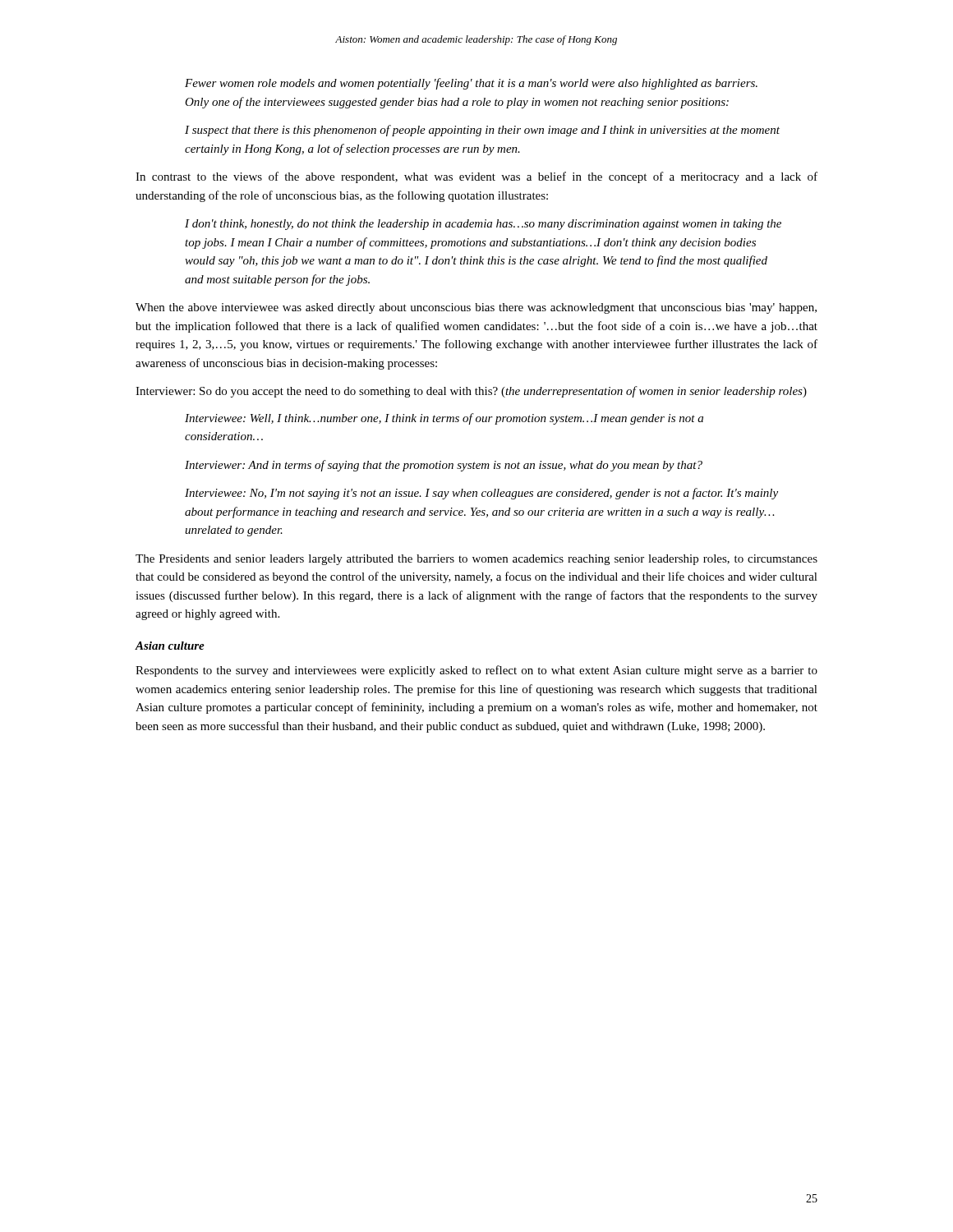Navigate to the passage starting "Interviewee: Well, I think…number one, I think in"
The width and height of the screenshot is (953, 1232).
(444, 427)
